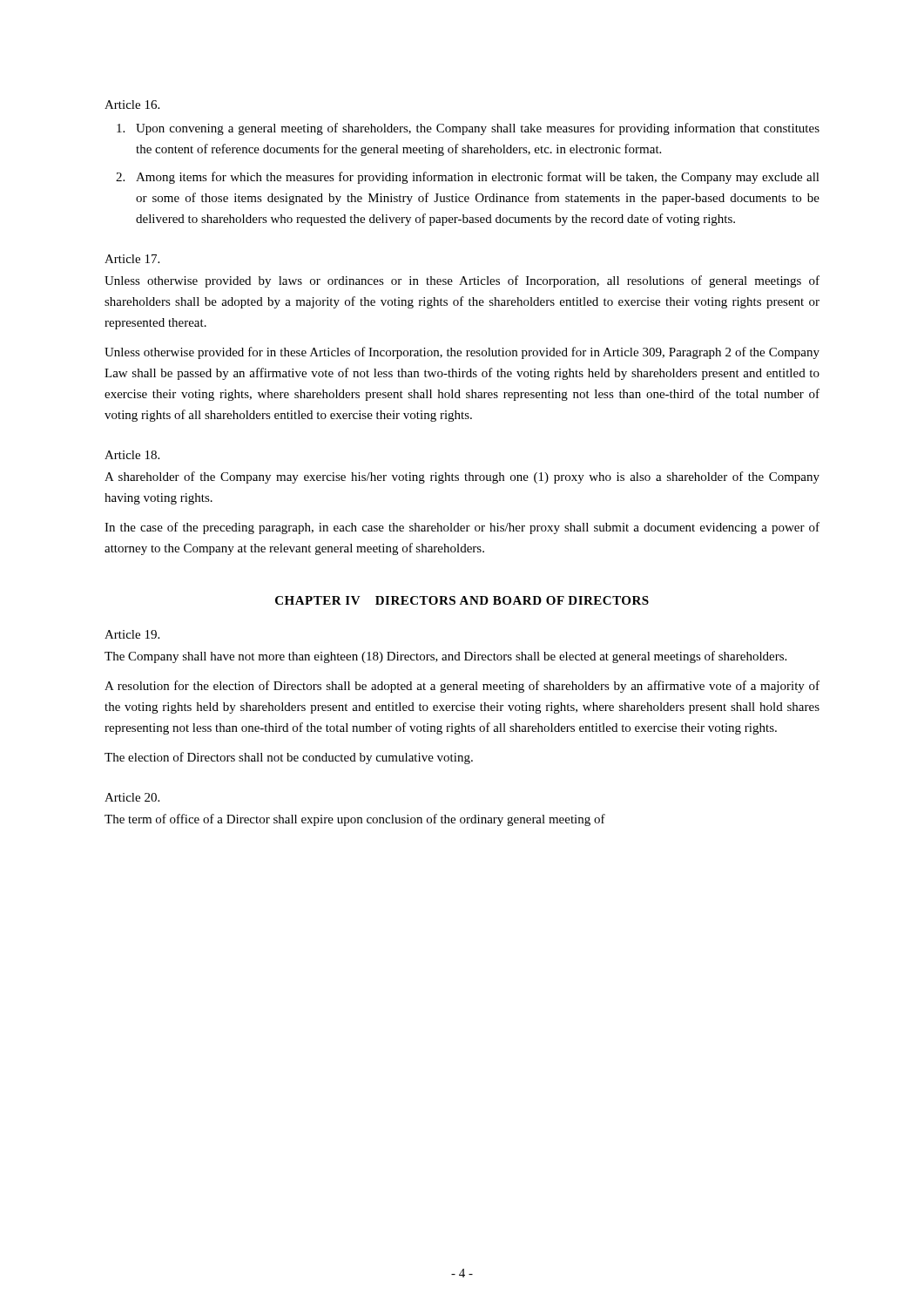This screenshot has height=1307, width=924.
Task: Locate the text block that reads "A resolution for the election of Directors shall"
Action: click(462, 707)
